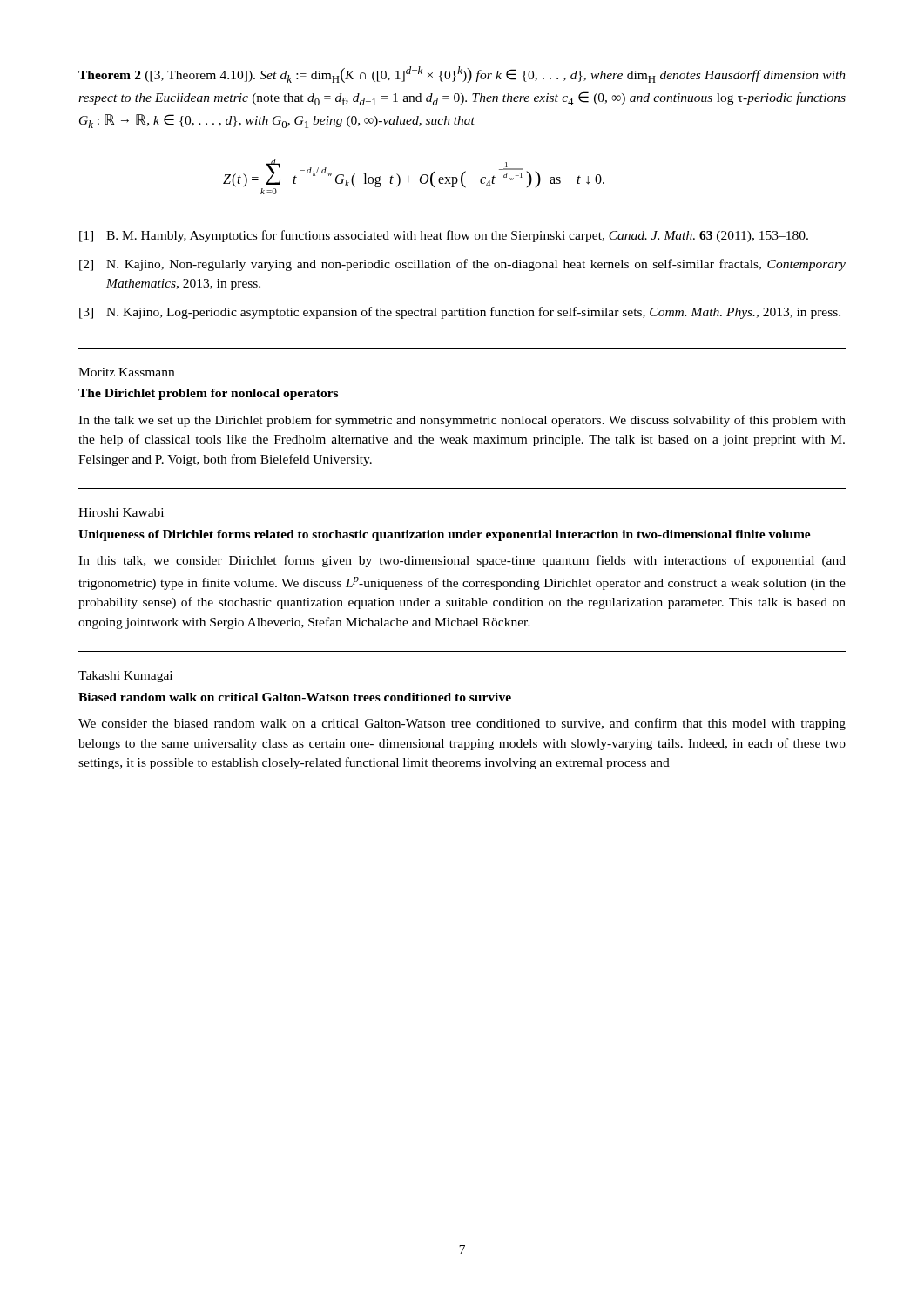The image size is (924, 1307).
Task: Click on the text block starting "Hiroshi Kawabi"
Action: pos(121,512)
